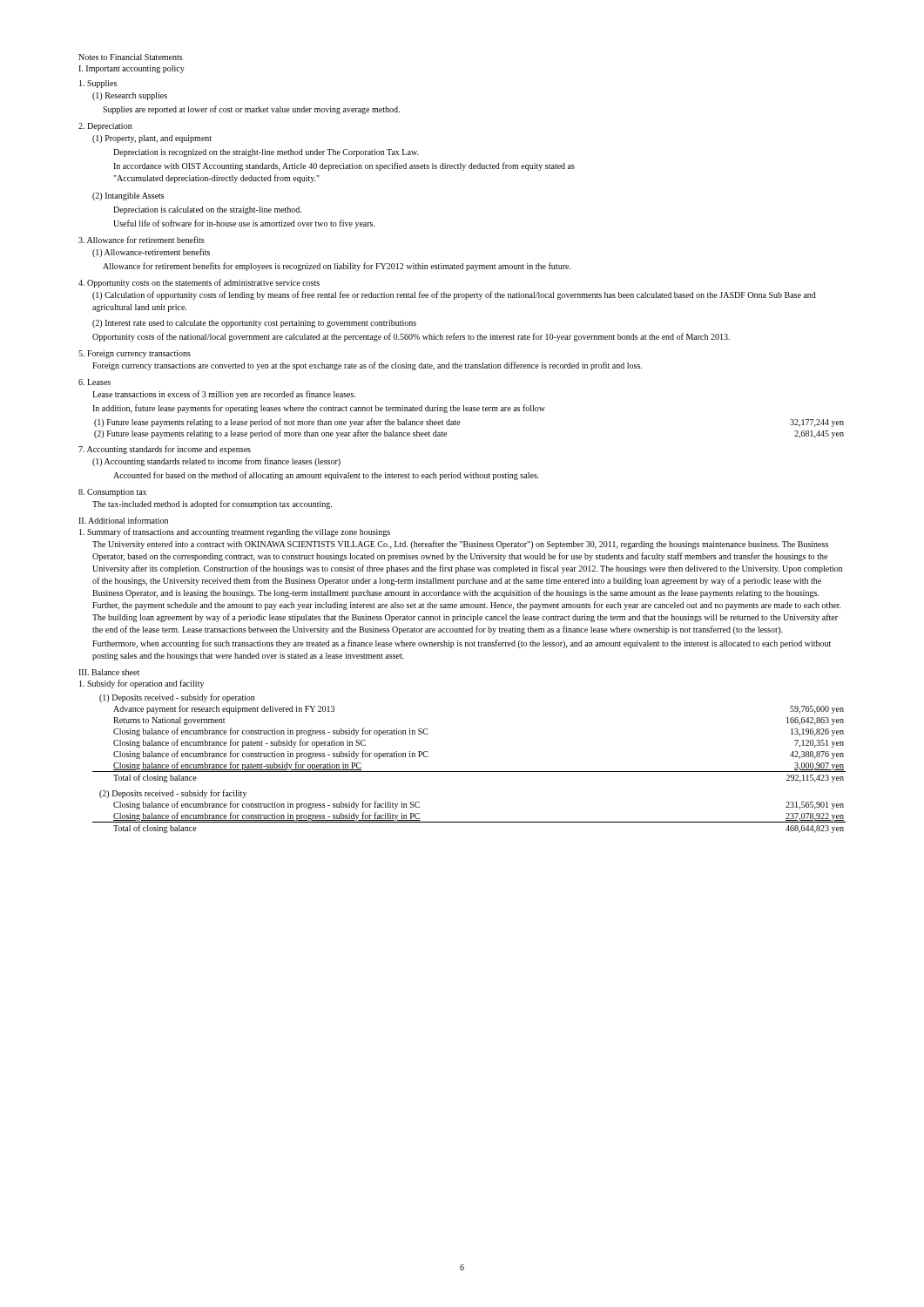Image resolution: width=924 pixels, height=1307 pixels.
Task: Locate the block of text that opens with "Opportunity costs of the national/local government are"
Action: pyautogui.click(x=411, y=337)
